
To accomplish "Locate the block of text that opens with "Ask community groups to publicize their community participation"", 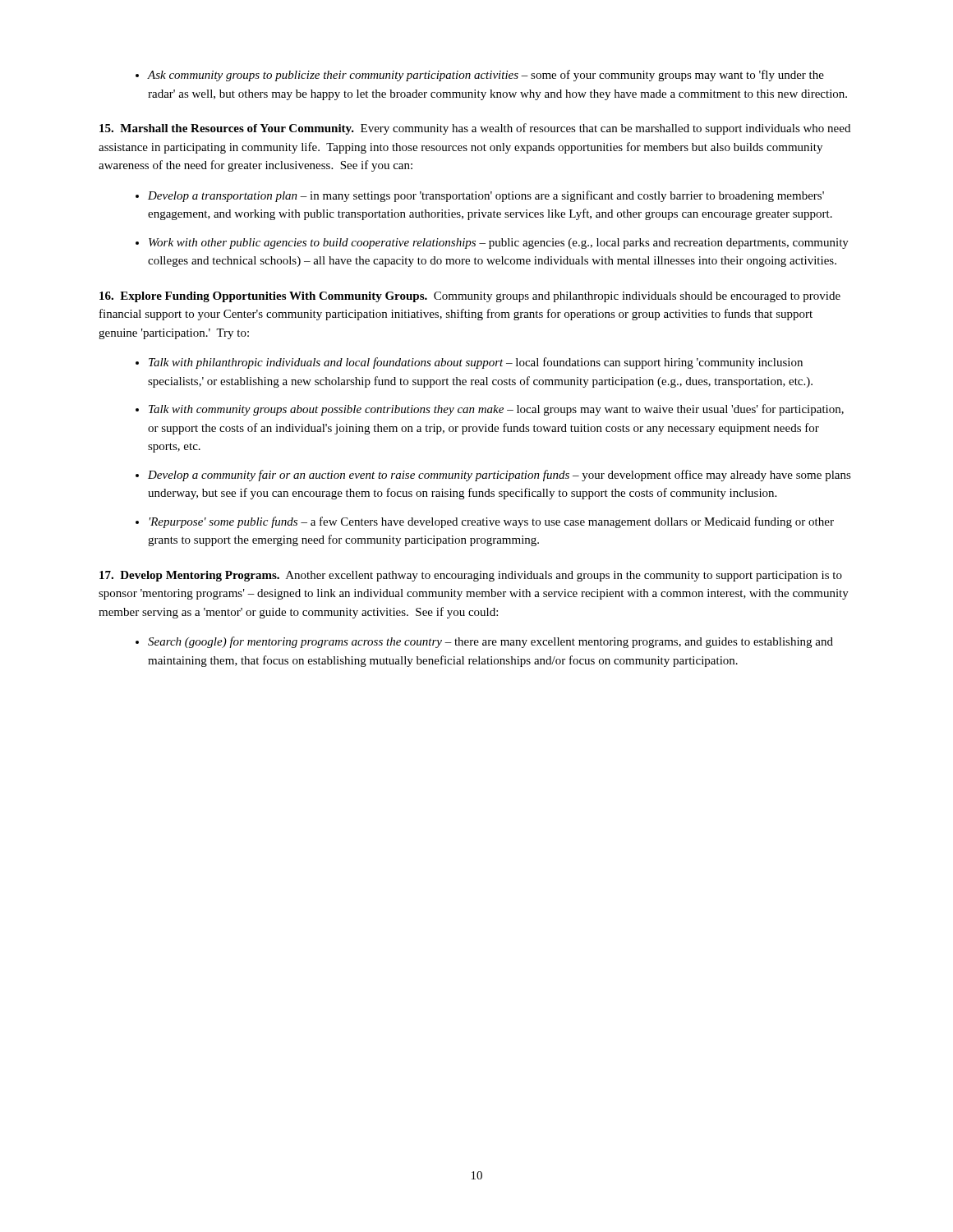I will (498, 84).
